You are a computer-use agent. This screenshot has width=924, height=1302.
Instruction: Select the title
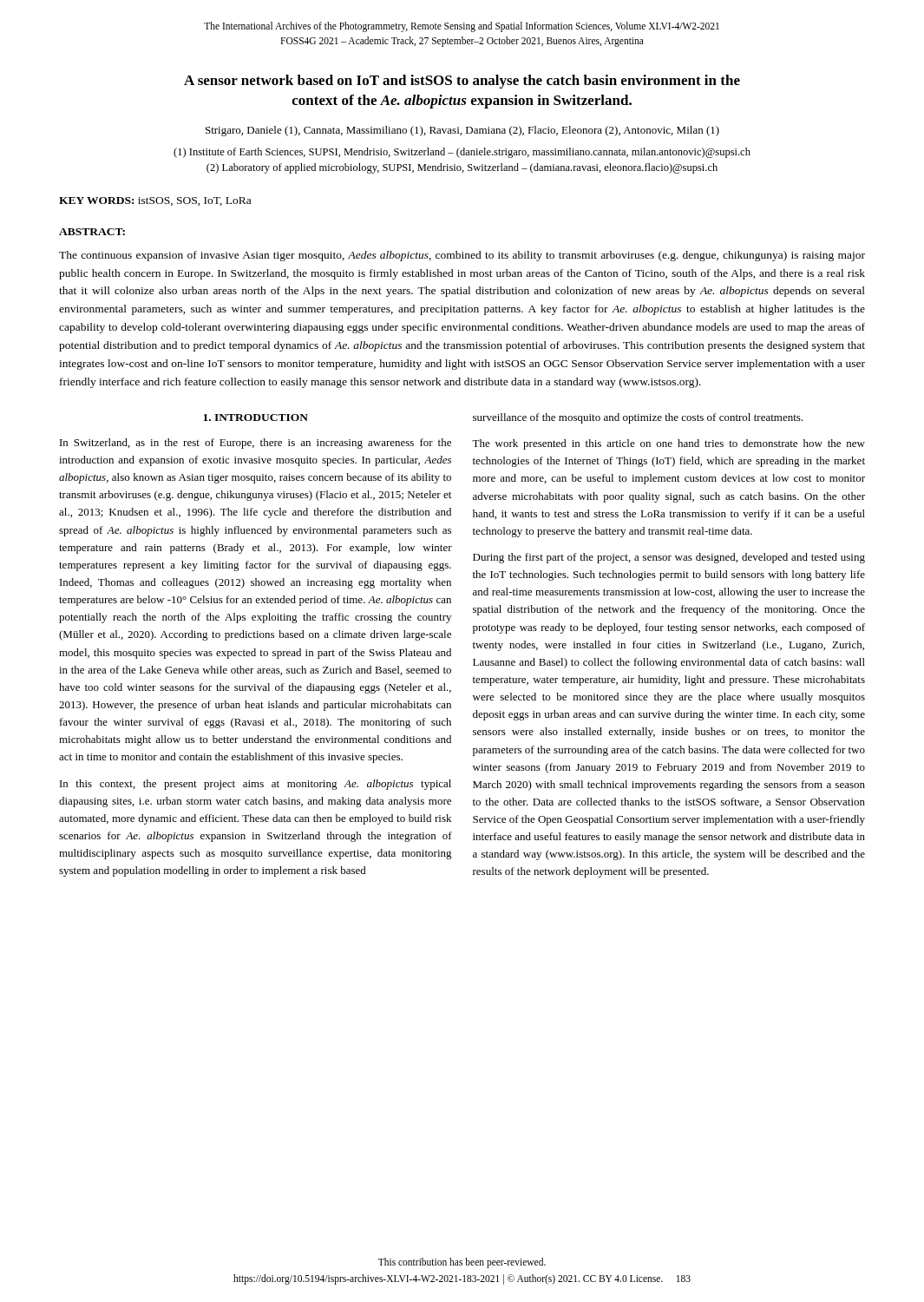point(462,90)
